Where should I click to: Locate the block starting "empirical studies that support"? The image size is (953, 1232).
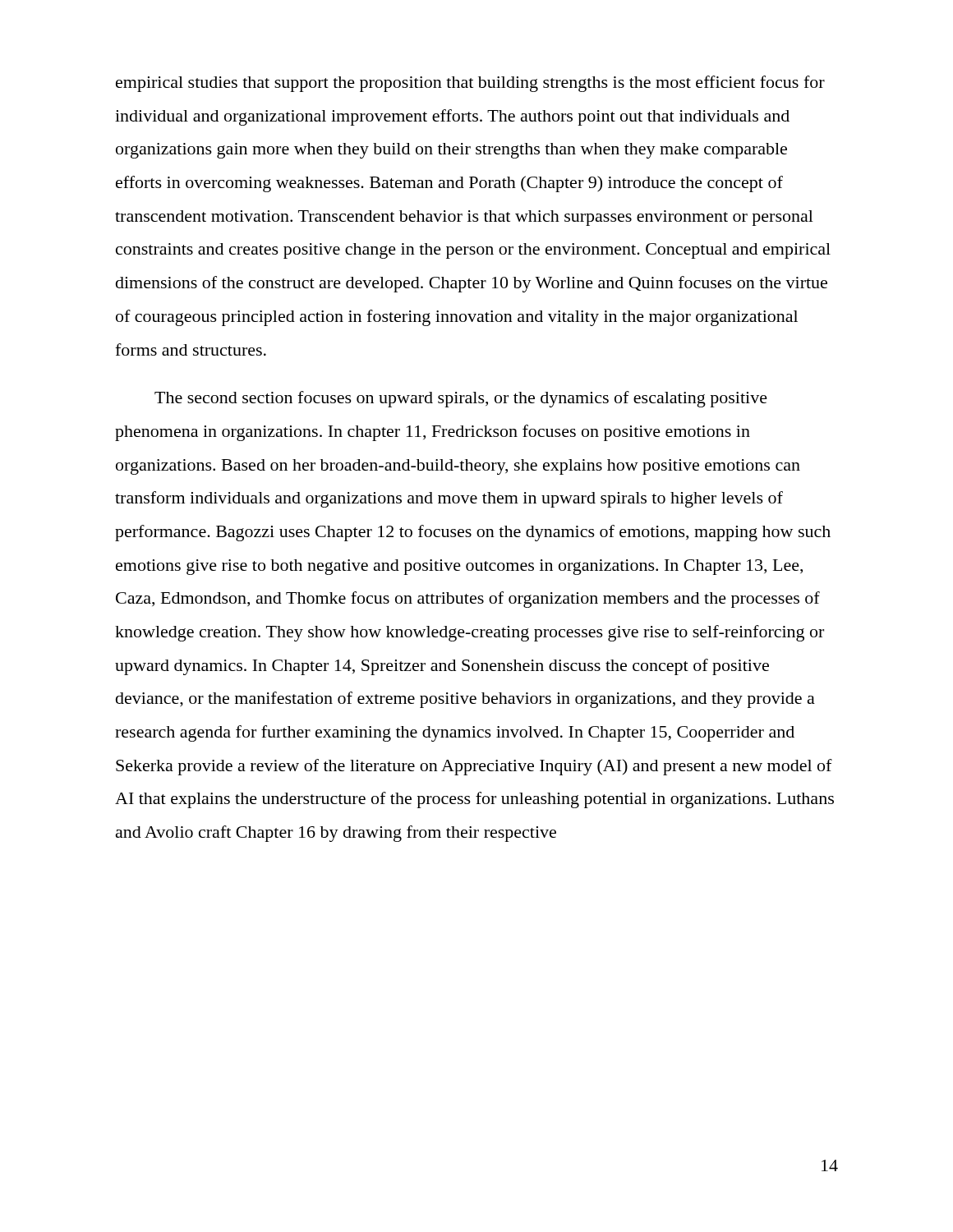click(x=473, y=215)
